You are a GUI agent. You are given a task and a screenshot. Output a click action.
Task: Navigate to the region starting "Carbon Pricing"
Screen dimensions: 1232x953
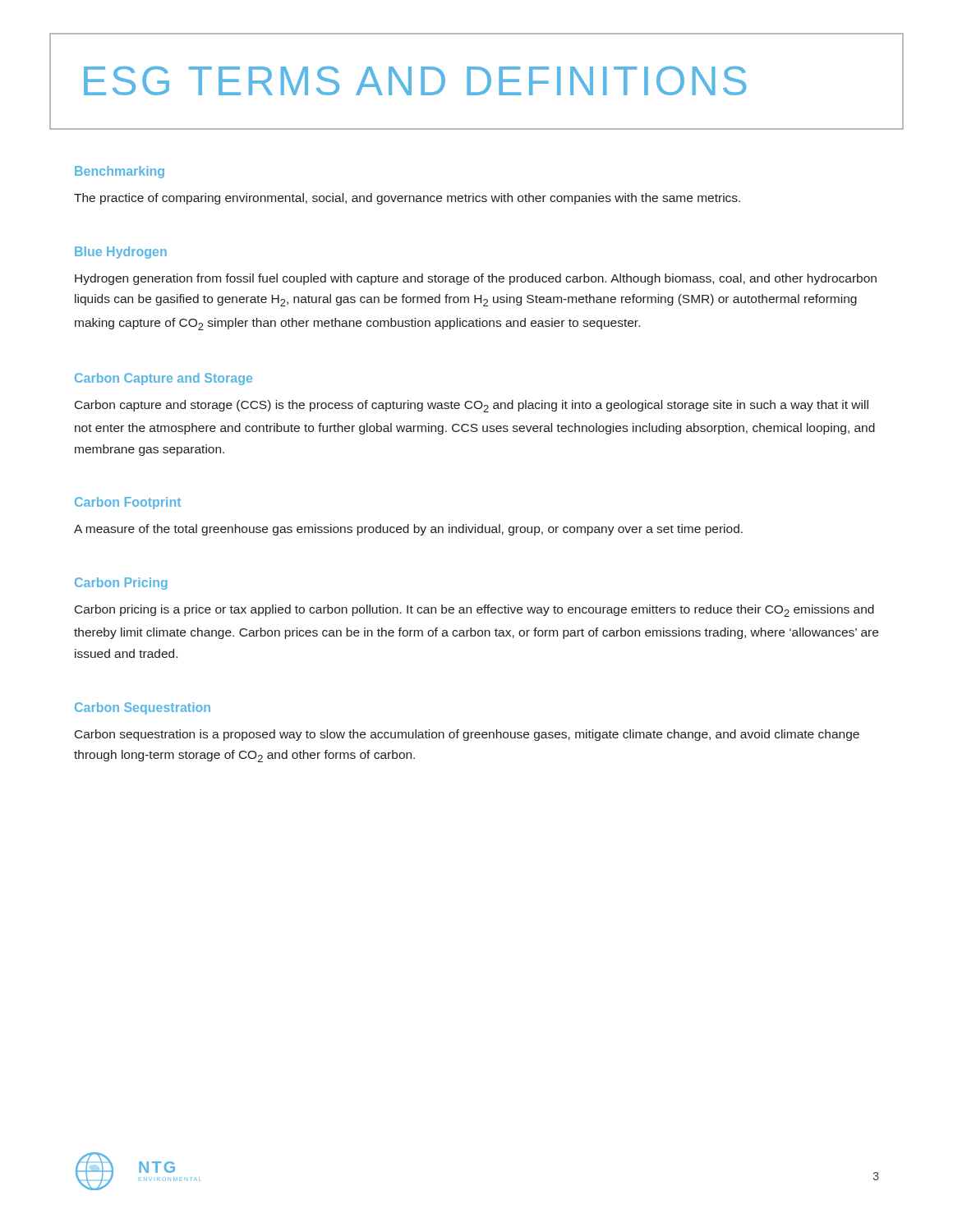[x=121, y=583]
